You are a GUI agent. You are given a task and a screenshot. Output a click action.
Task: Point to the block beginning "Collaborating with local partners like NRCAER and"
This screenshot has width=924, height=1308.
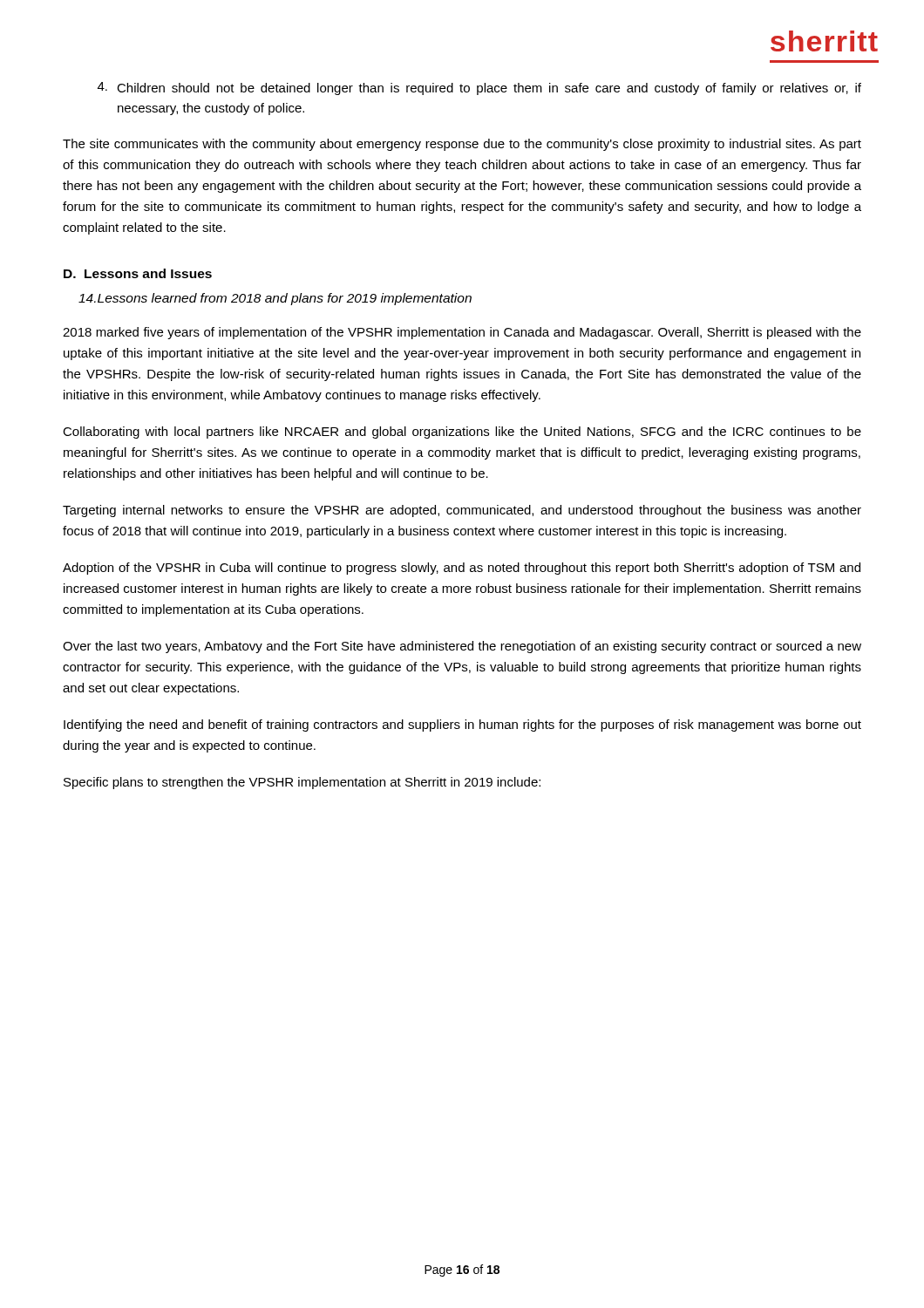462,452
